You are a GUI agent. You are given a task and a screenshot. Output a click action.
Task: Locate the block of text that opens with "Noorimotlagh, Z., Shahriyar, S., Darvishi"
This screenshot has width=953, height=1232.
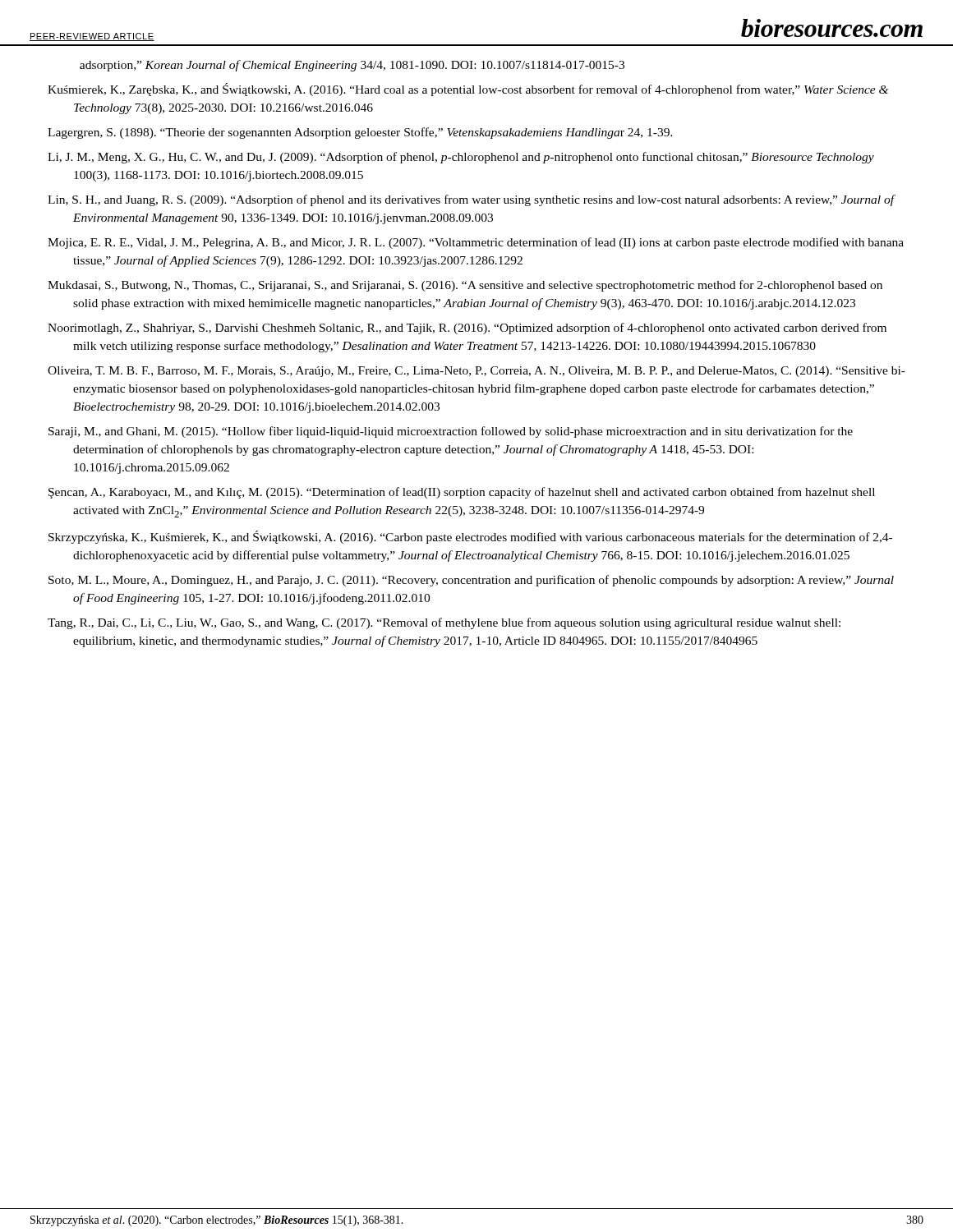[x=467, y=336]
